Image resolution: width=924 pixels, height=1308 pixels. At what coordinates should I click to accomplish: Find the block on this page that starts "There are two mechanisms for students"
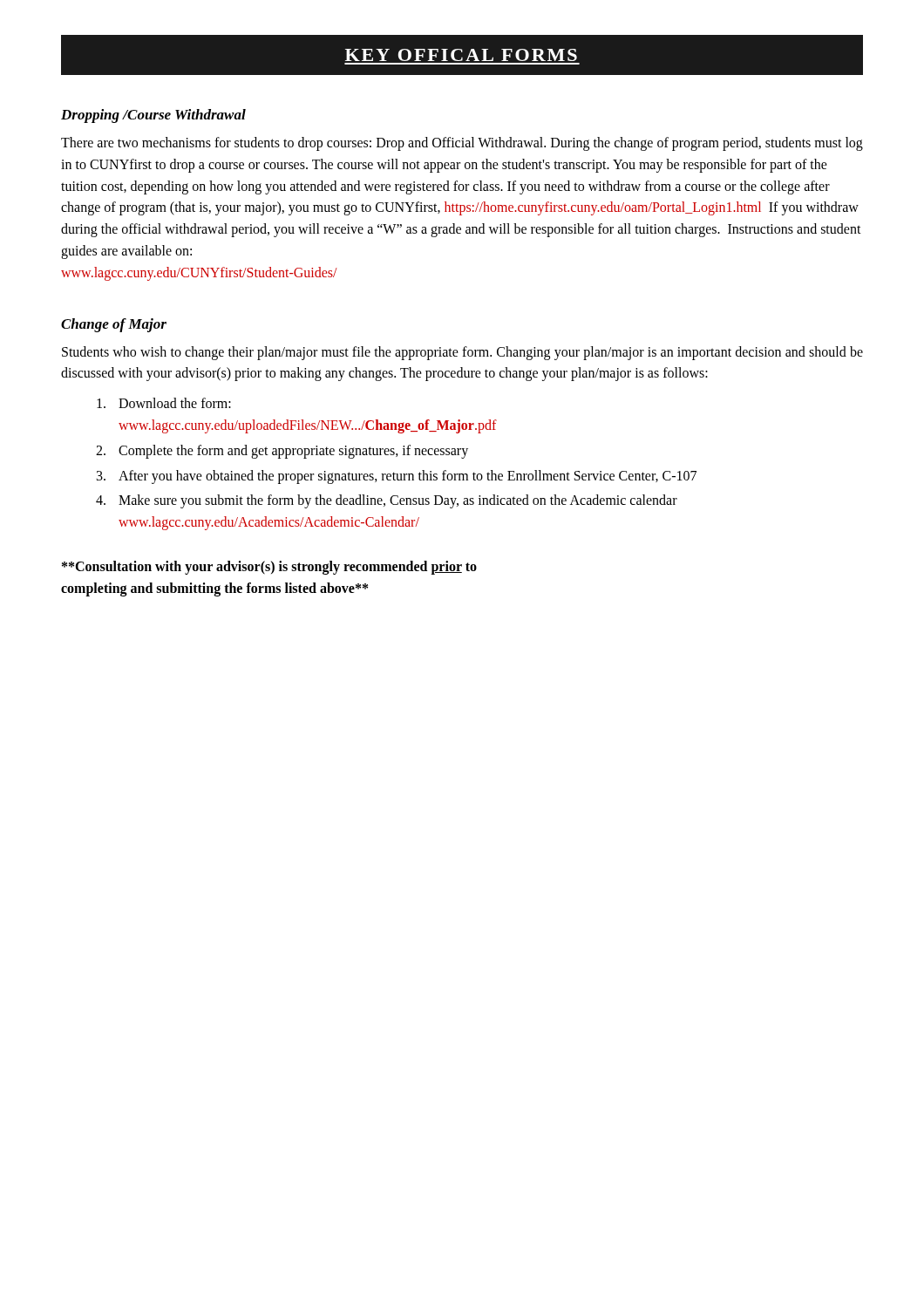(462, 207)
